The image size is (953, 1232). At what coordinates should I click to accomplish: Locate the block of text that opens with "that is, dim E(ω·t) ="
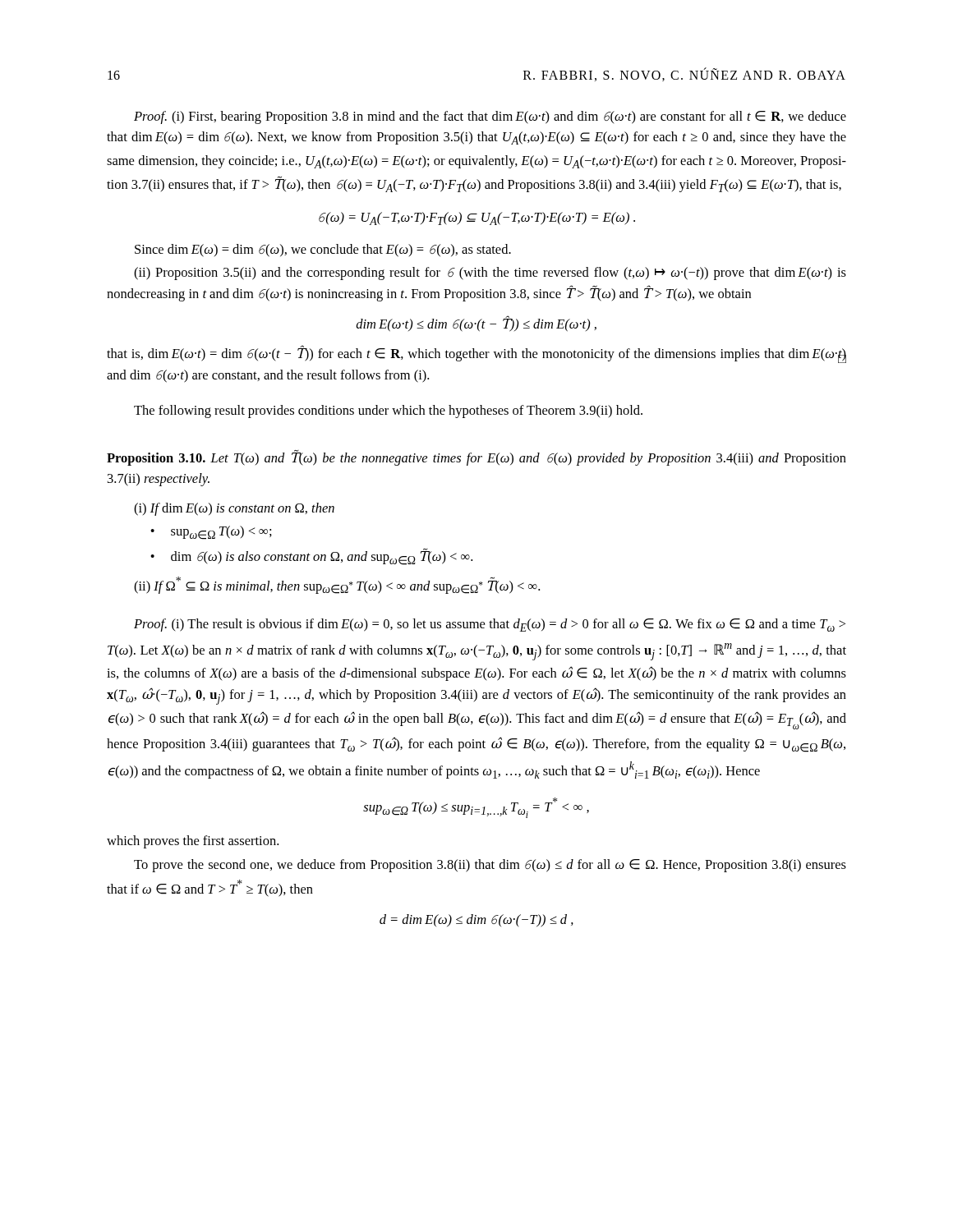tap(476, 364)
